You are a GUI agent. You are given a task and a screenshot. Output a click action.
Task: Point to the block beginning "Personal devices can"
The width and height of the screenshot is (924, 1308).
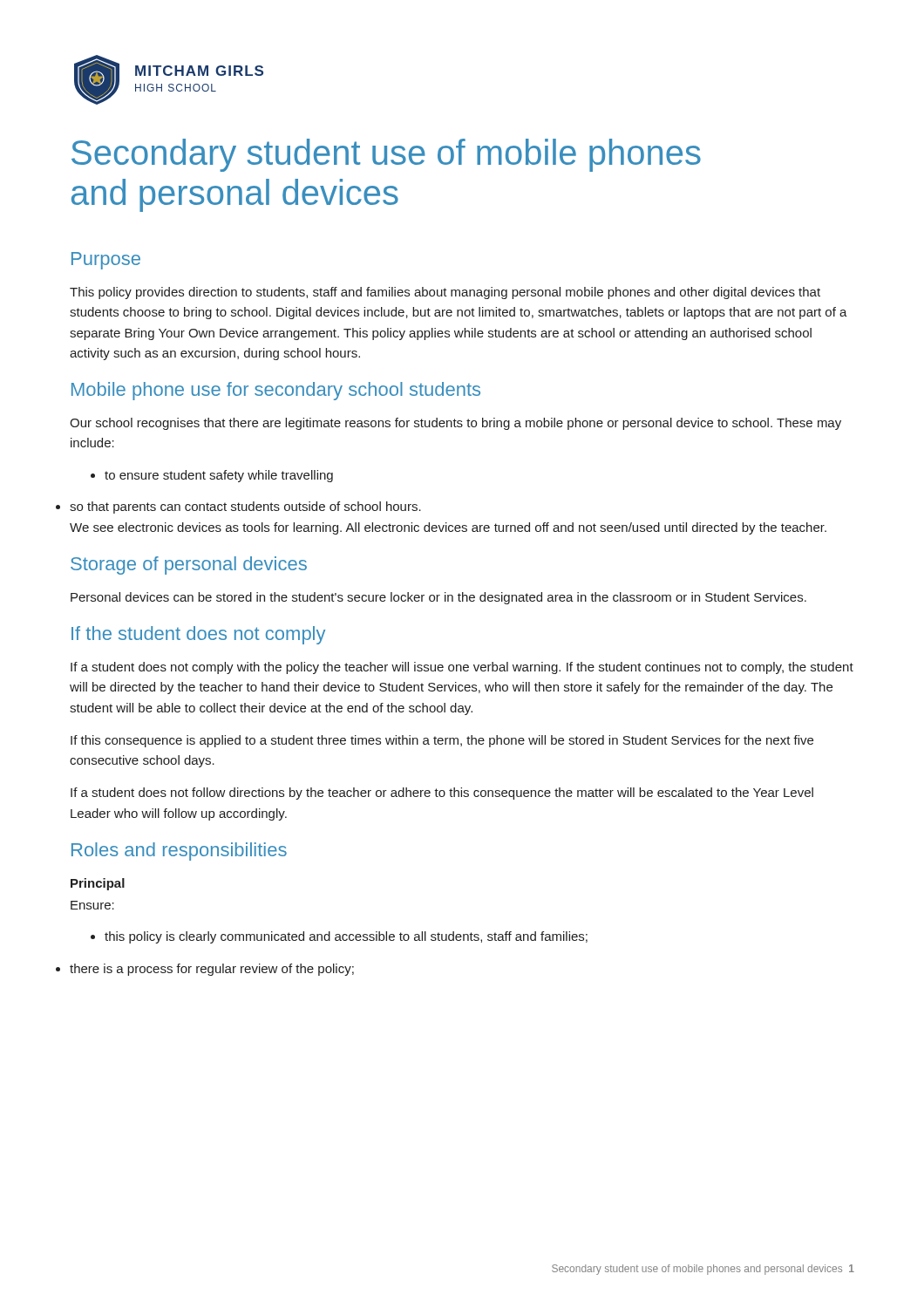point(462,597)
